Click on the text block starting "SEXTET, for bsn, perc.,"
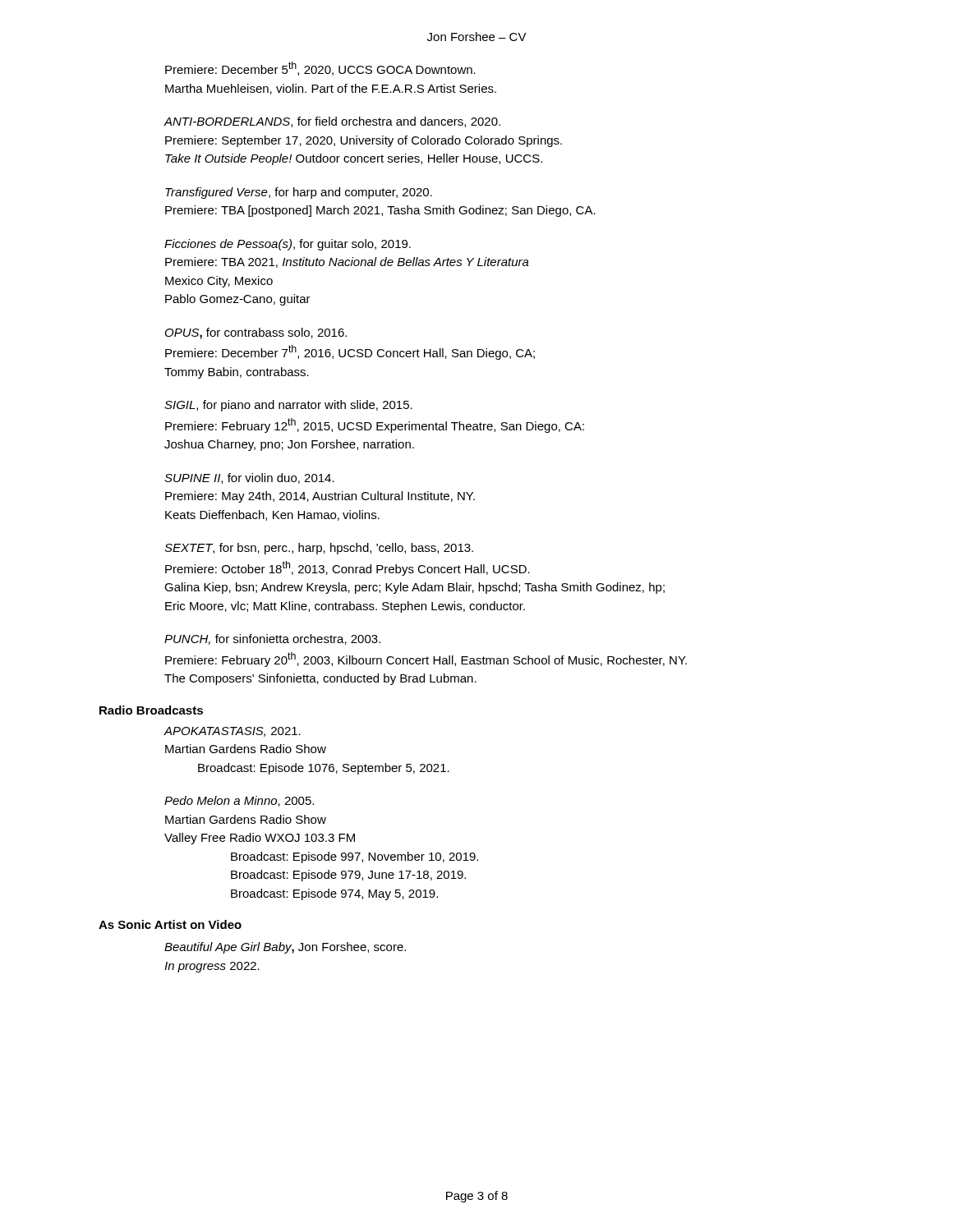 pyautogui.click(x=415, y=576)
